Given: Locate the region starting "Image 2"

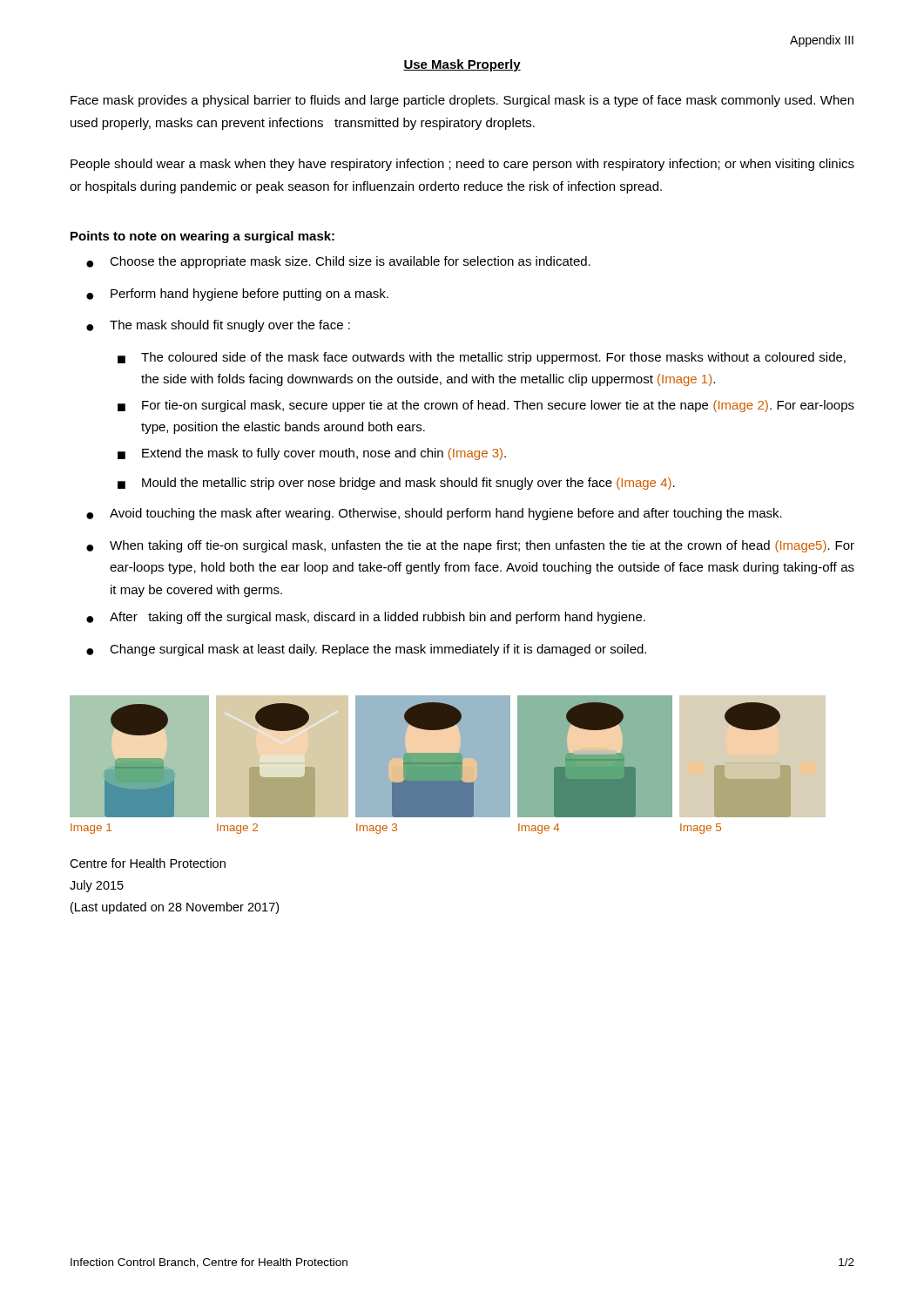Looking at the screenshot, I should point(237,828).
